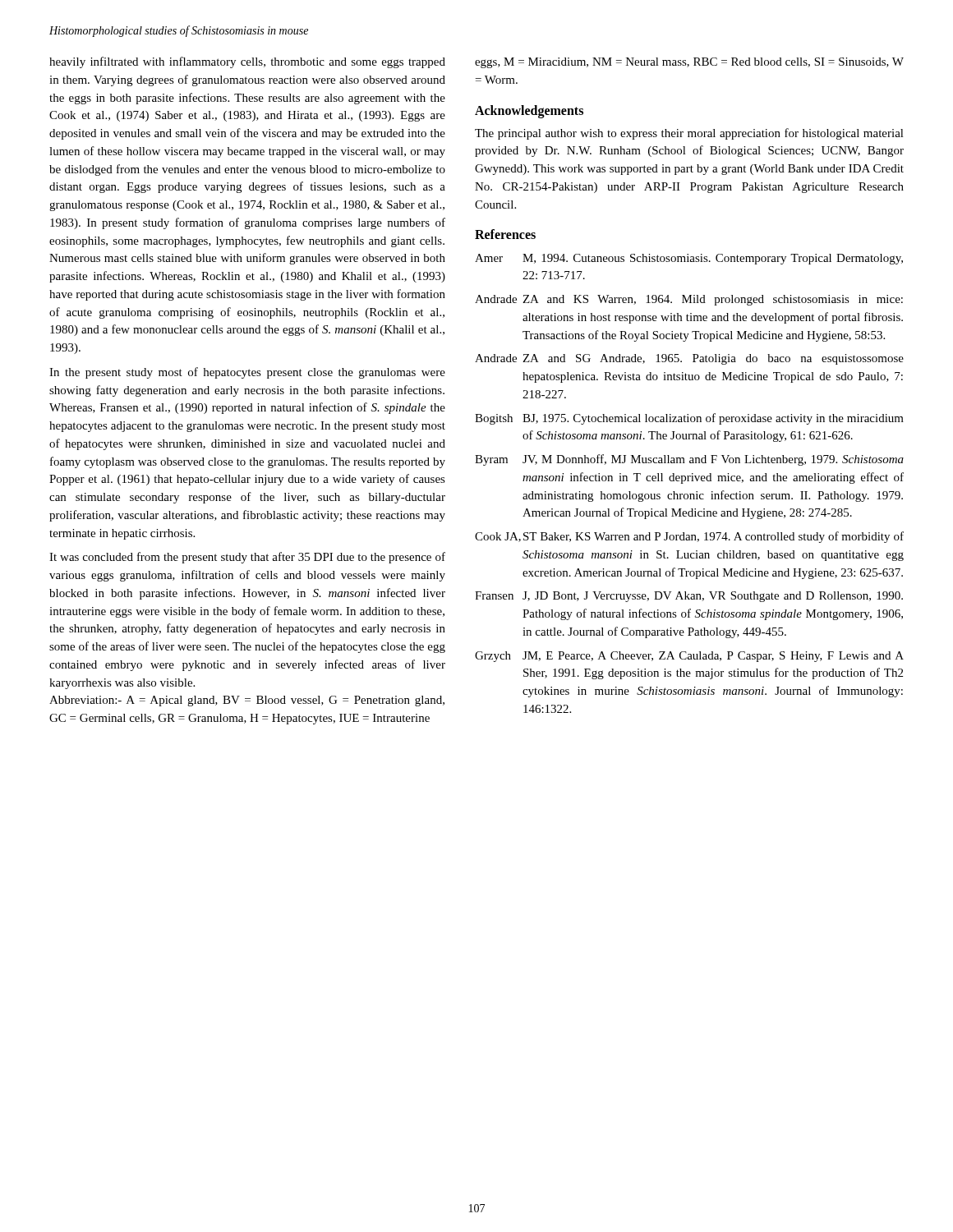Select the passage starting "Andrade ZA and SG Andrade, 1965."
Image resolution: width=953 pixels, height=1232 pixels.
pos(689,377)
